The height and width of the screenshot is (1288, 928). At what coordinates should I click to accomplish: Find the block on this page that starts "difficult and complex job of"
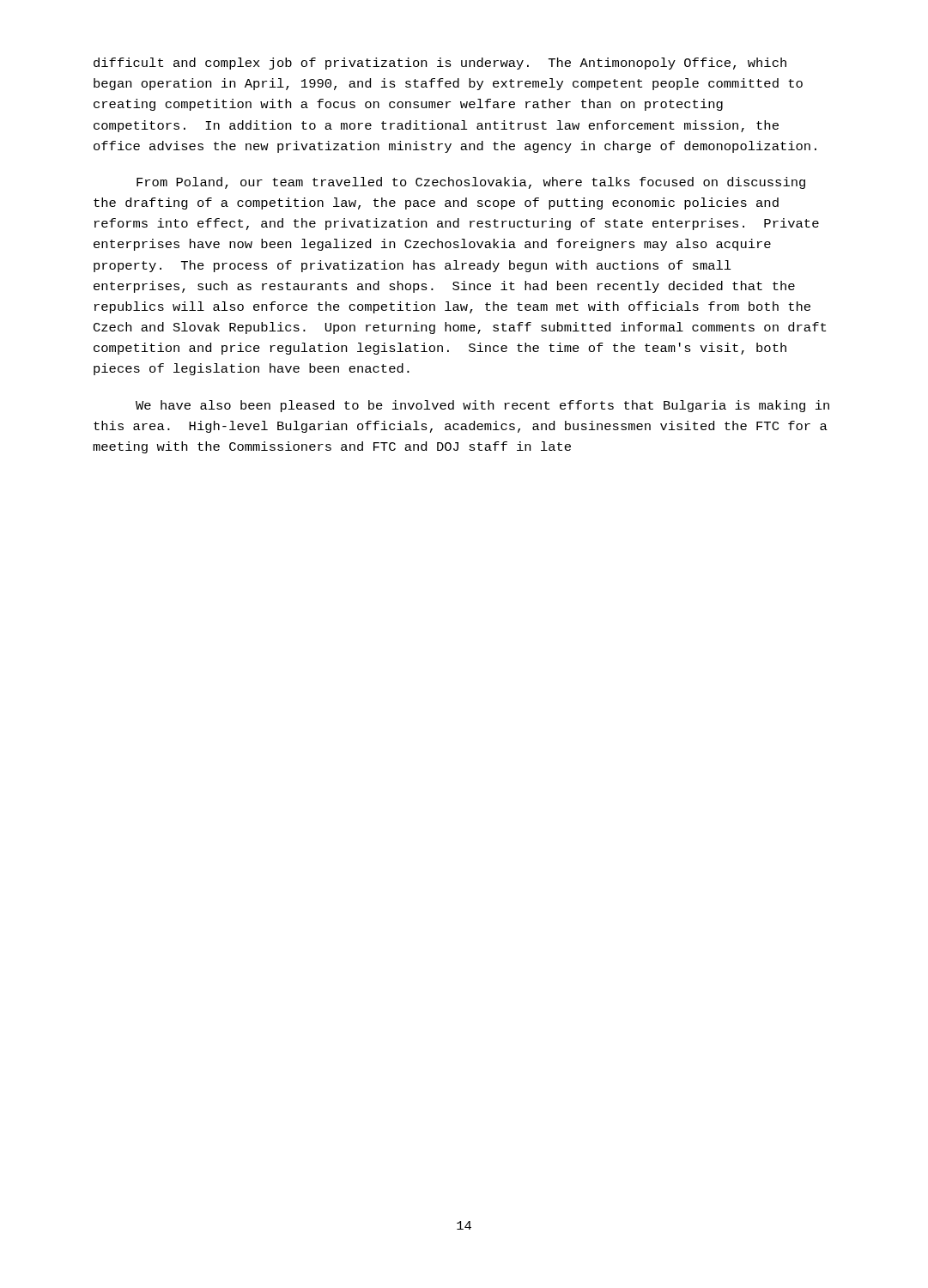(x=456, y=105)
